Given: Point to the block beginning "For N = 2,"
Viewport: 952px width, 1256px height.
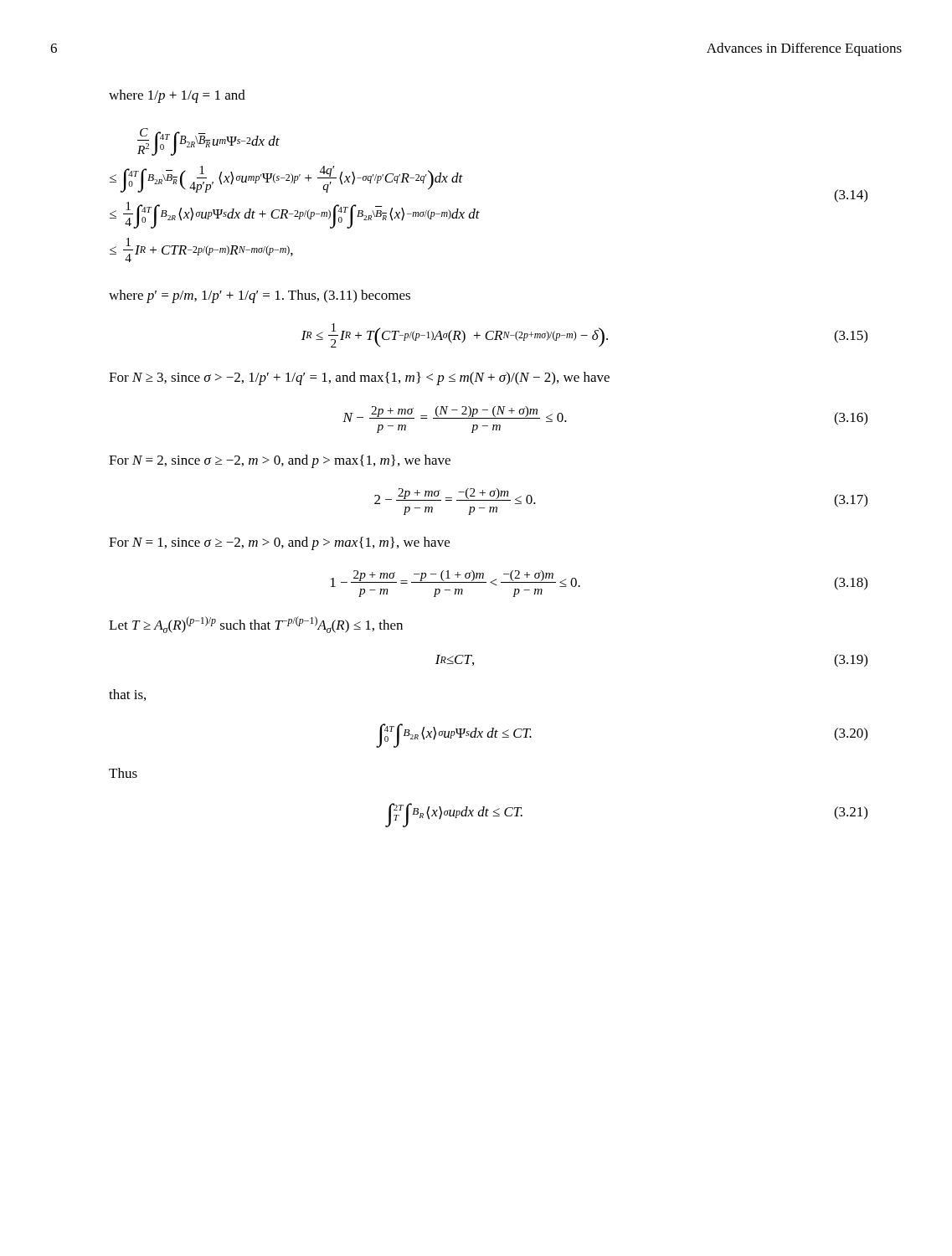Looking at the screenshot, I should tap(280, 460).
